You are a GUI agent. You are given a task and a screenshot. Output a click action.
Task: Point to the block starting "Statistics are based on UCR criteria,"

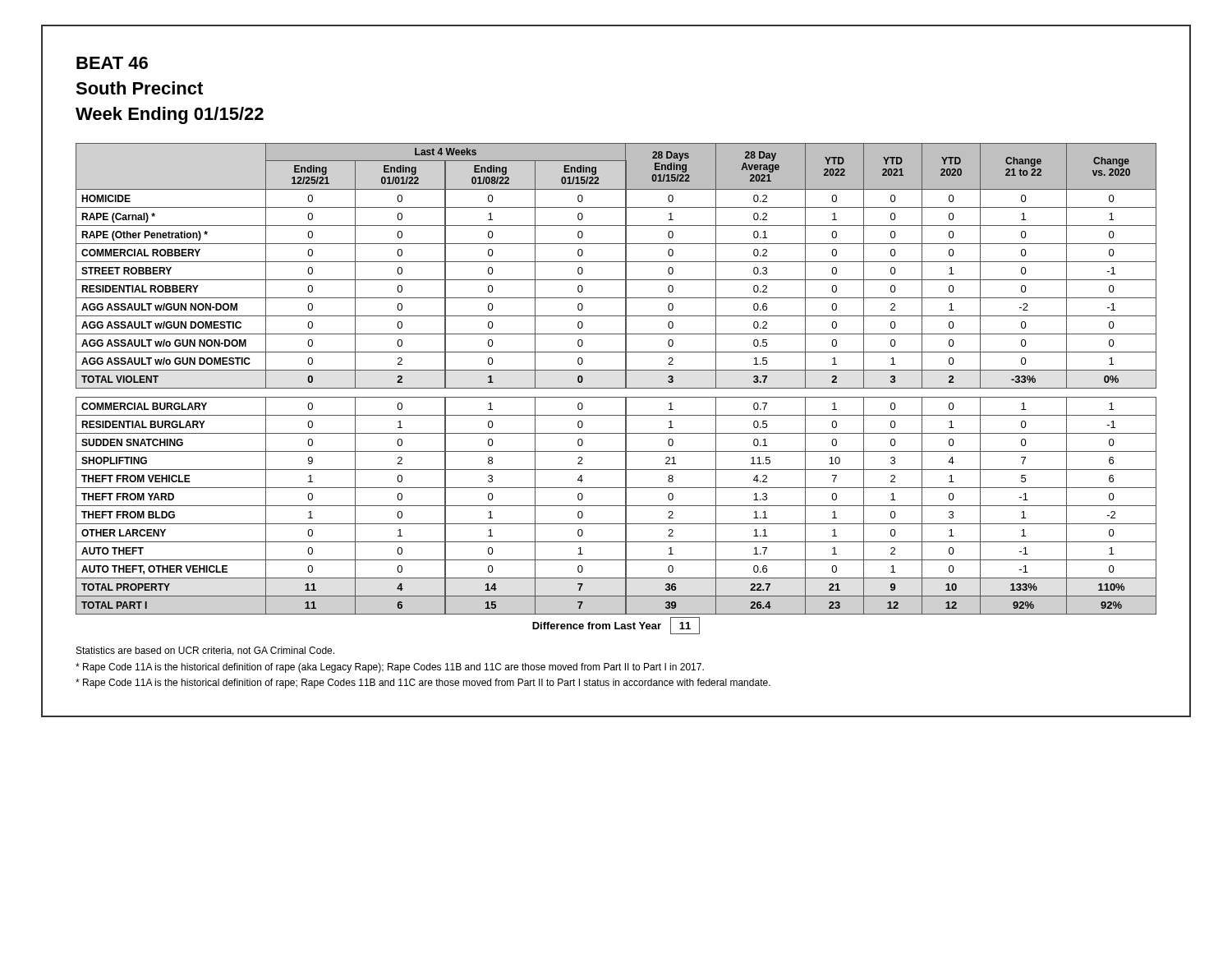[423, 667]
